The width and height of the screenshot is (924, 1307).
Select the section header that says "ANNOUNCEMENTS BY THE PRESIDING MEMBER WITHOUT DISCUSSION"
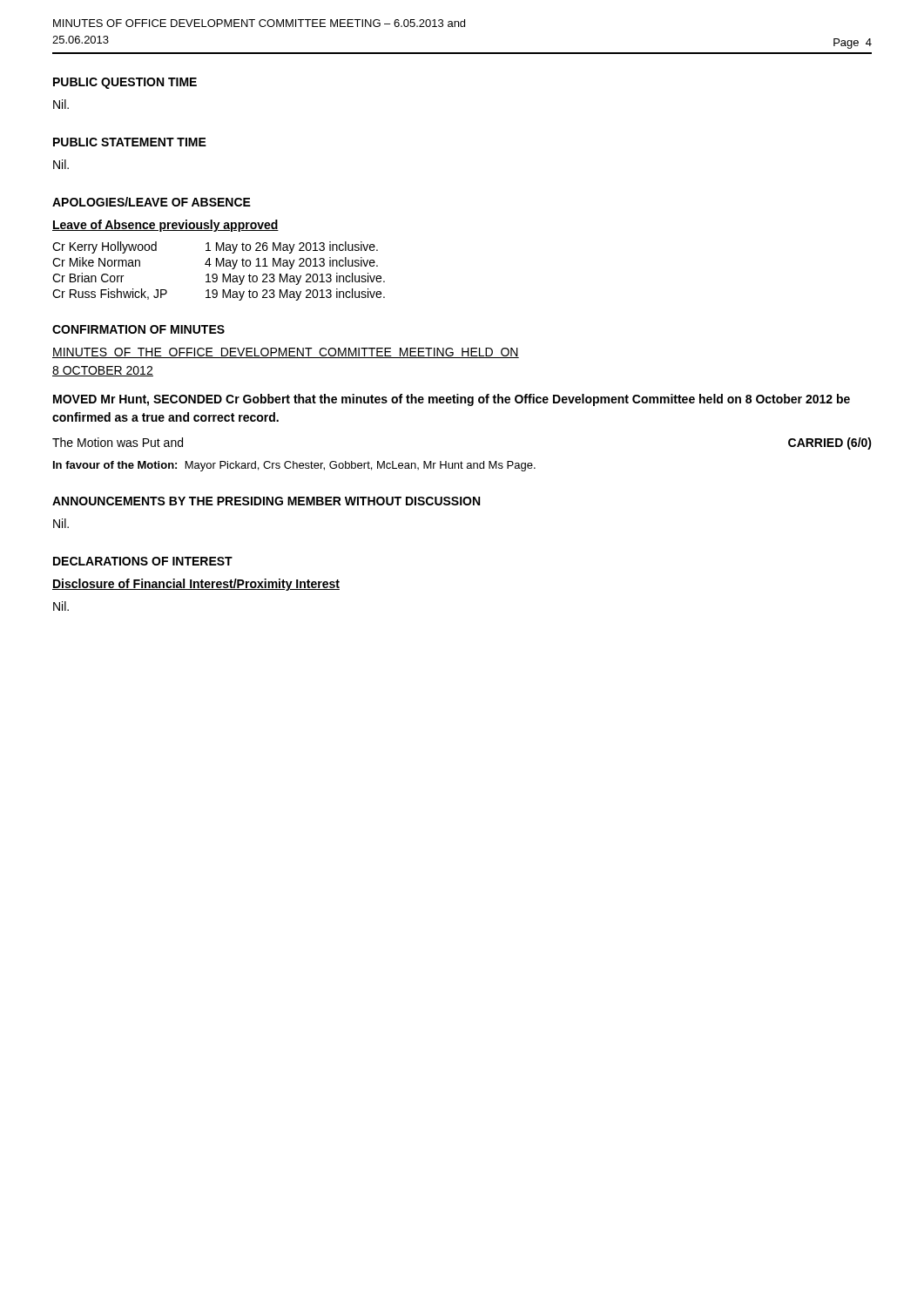click(462, 501)
